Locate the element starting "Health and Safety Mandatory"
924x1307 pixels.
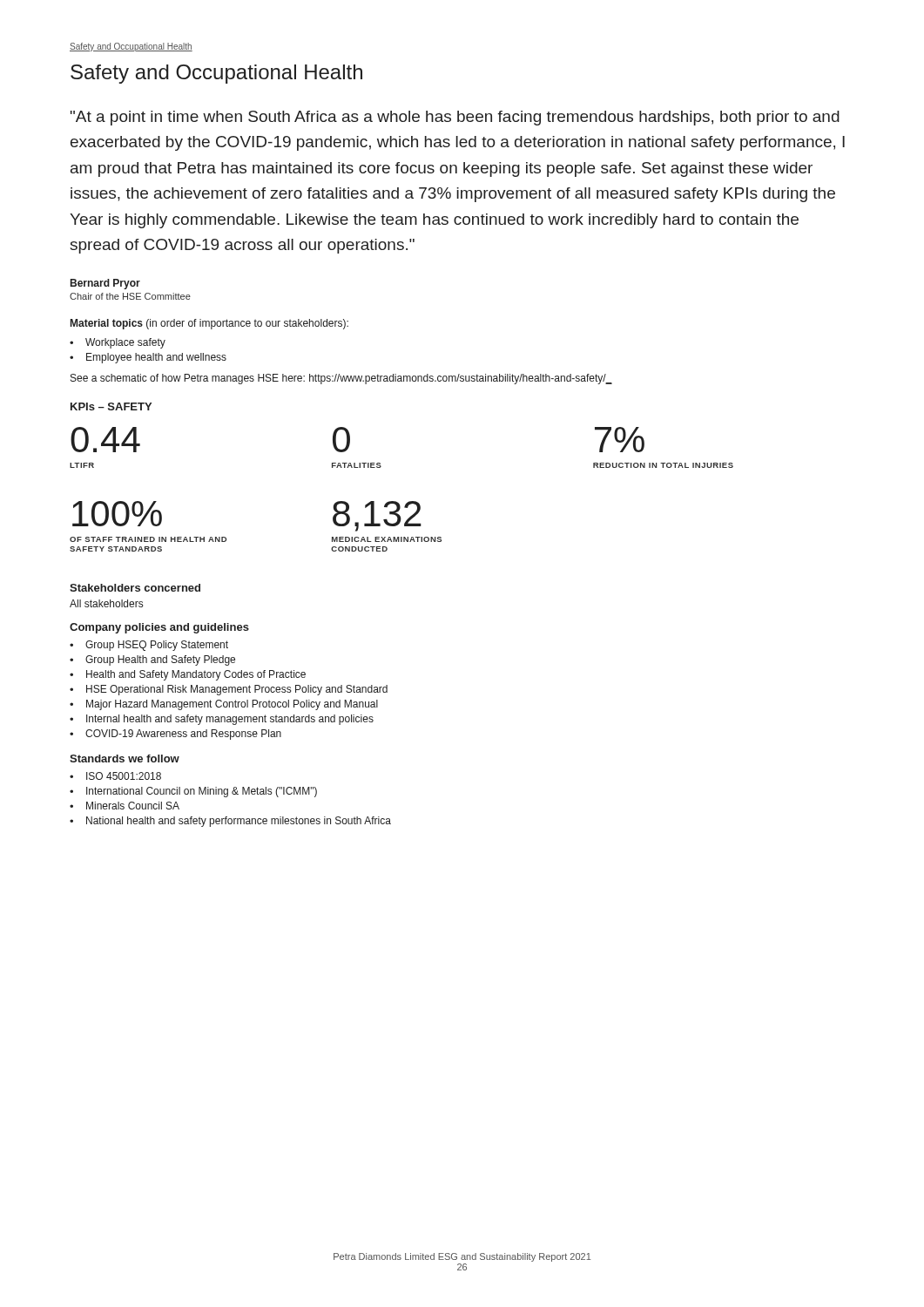(x=188, y=675)
